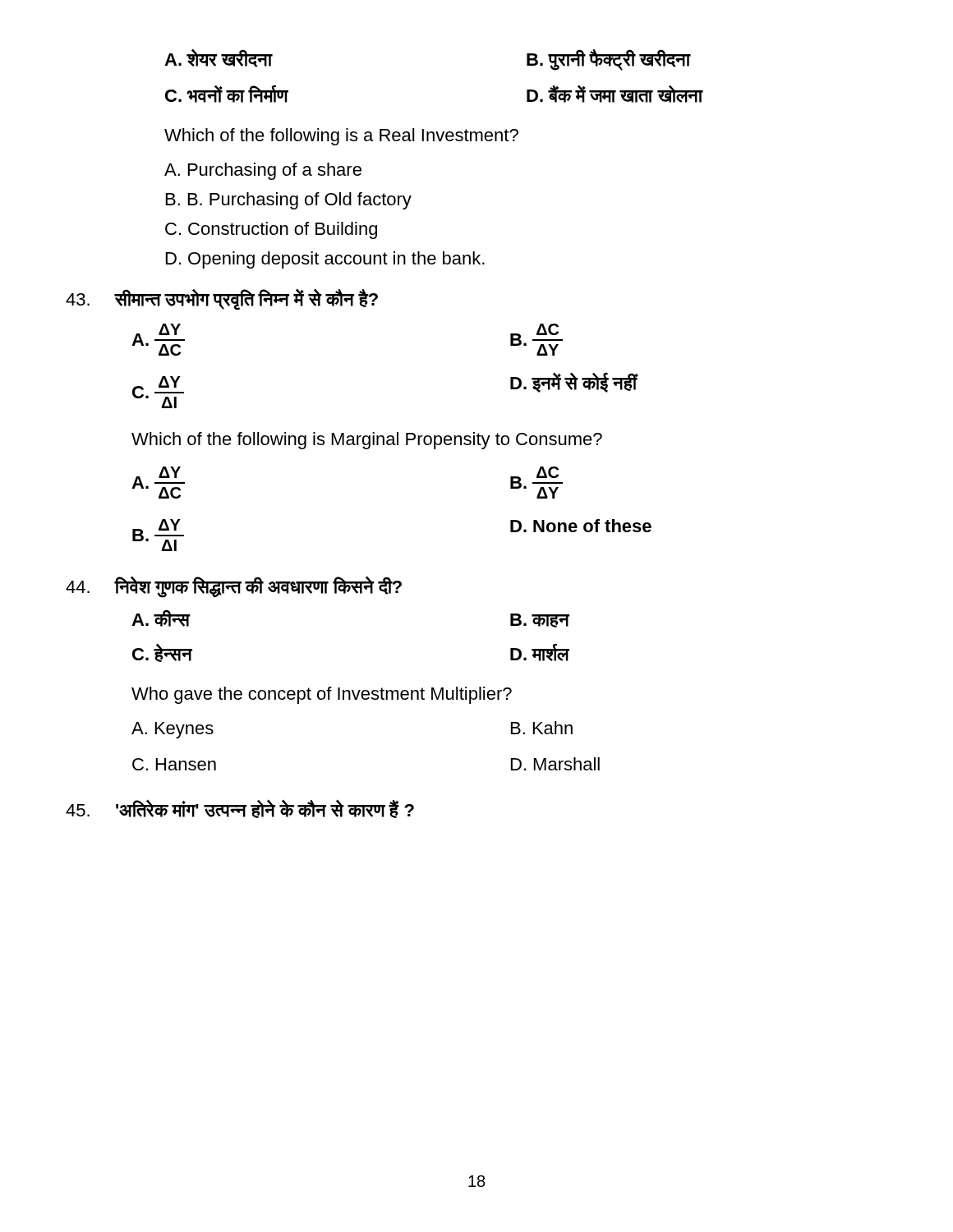Click on the text block starting "B. ΔYΔI D. None of these"
The height and width of the screenshot is (1232, 953).
tap(509, 536)
